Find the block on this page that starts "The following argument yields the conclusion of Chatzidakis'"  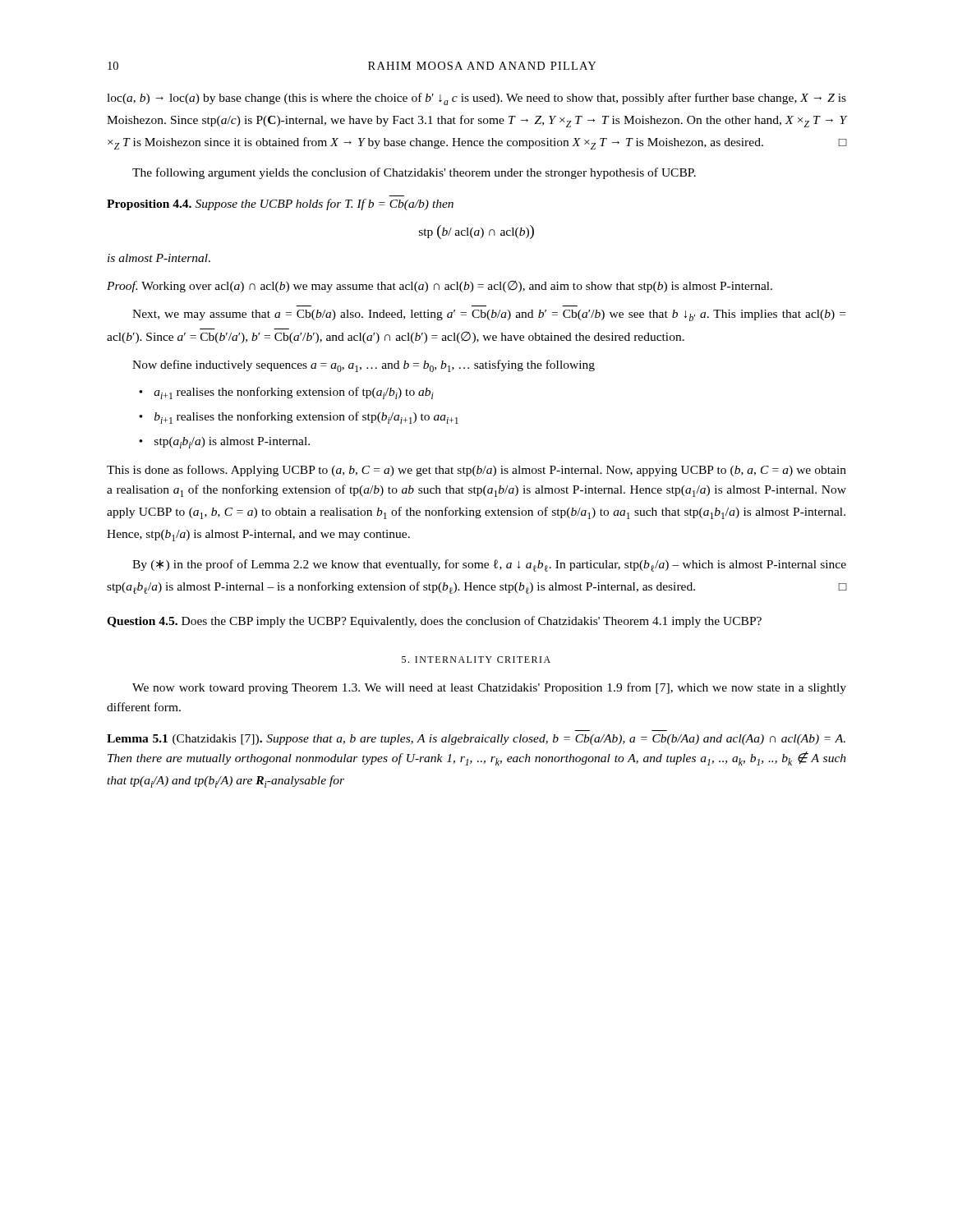[476, 173]
